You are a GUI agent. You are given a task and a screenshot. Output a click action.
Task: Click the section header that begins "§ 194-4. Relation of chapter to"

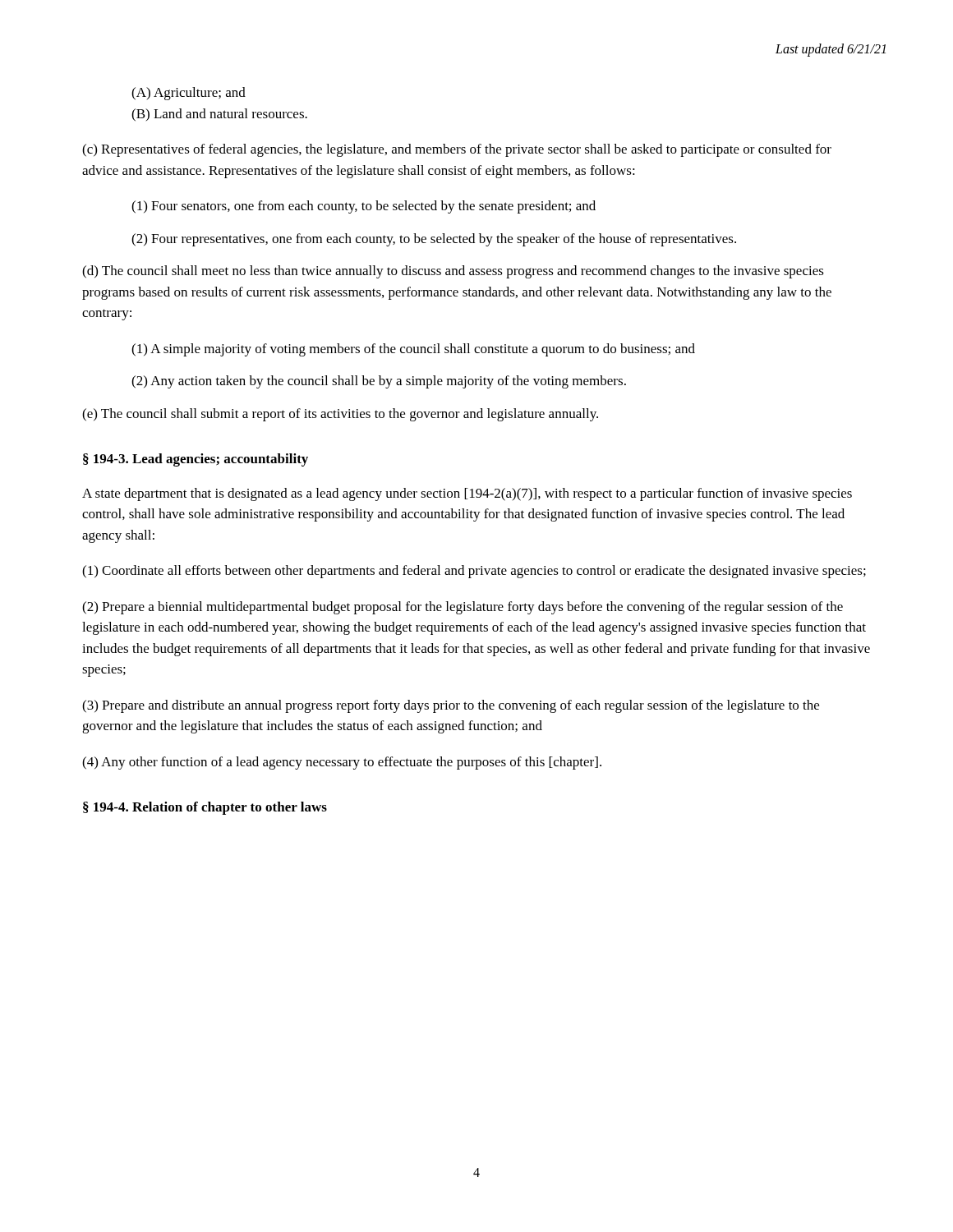(x=204, y=807)
